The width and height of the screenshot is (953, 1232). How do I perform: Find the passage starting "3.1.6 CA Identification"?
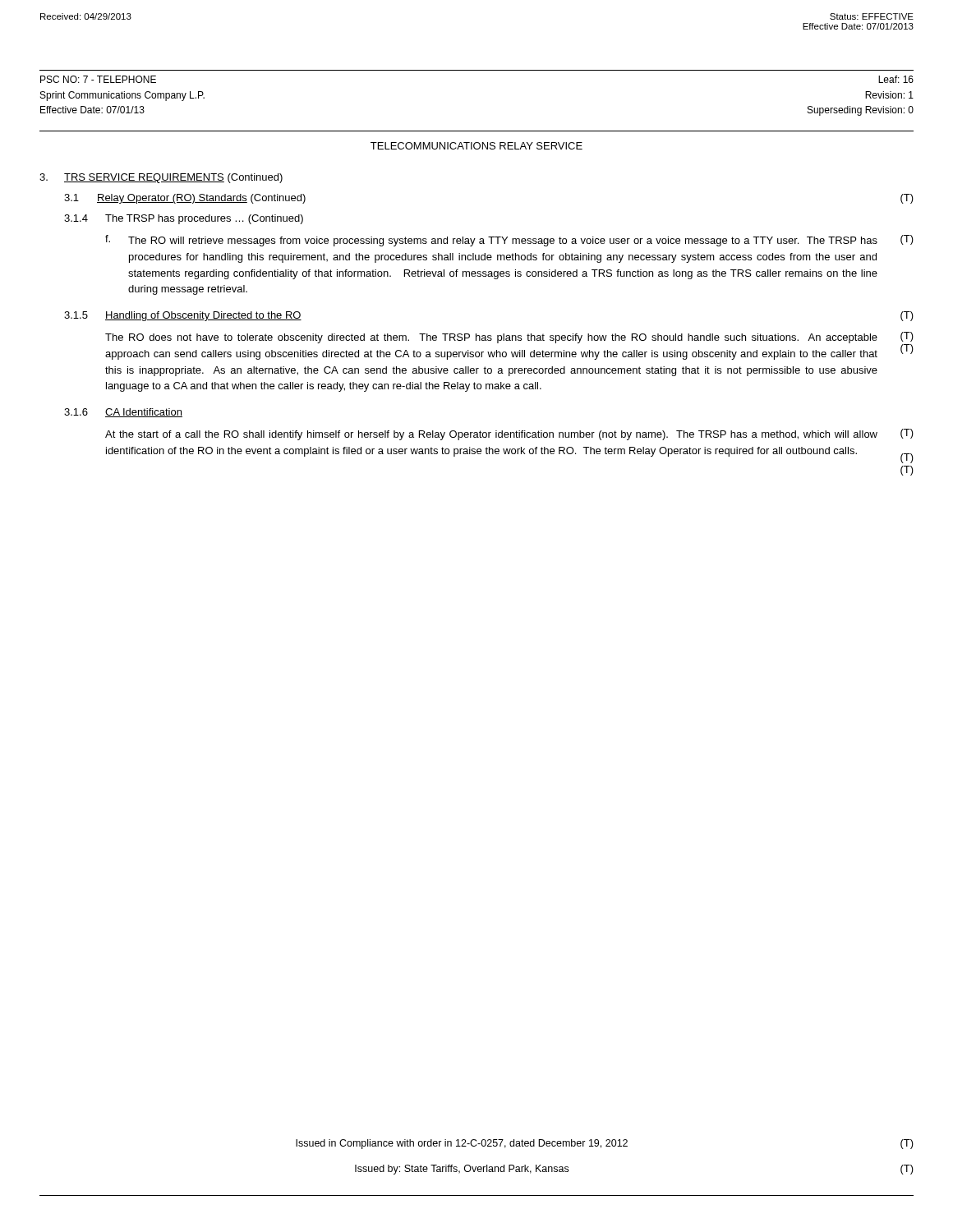click(x=123, y=413)
